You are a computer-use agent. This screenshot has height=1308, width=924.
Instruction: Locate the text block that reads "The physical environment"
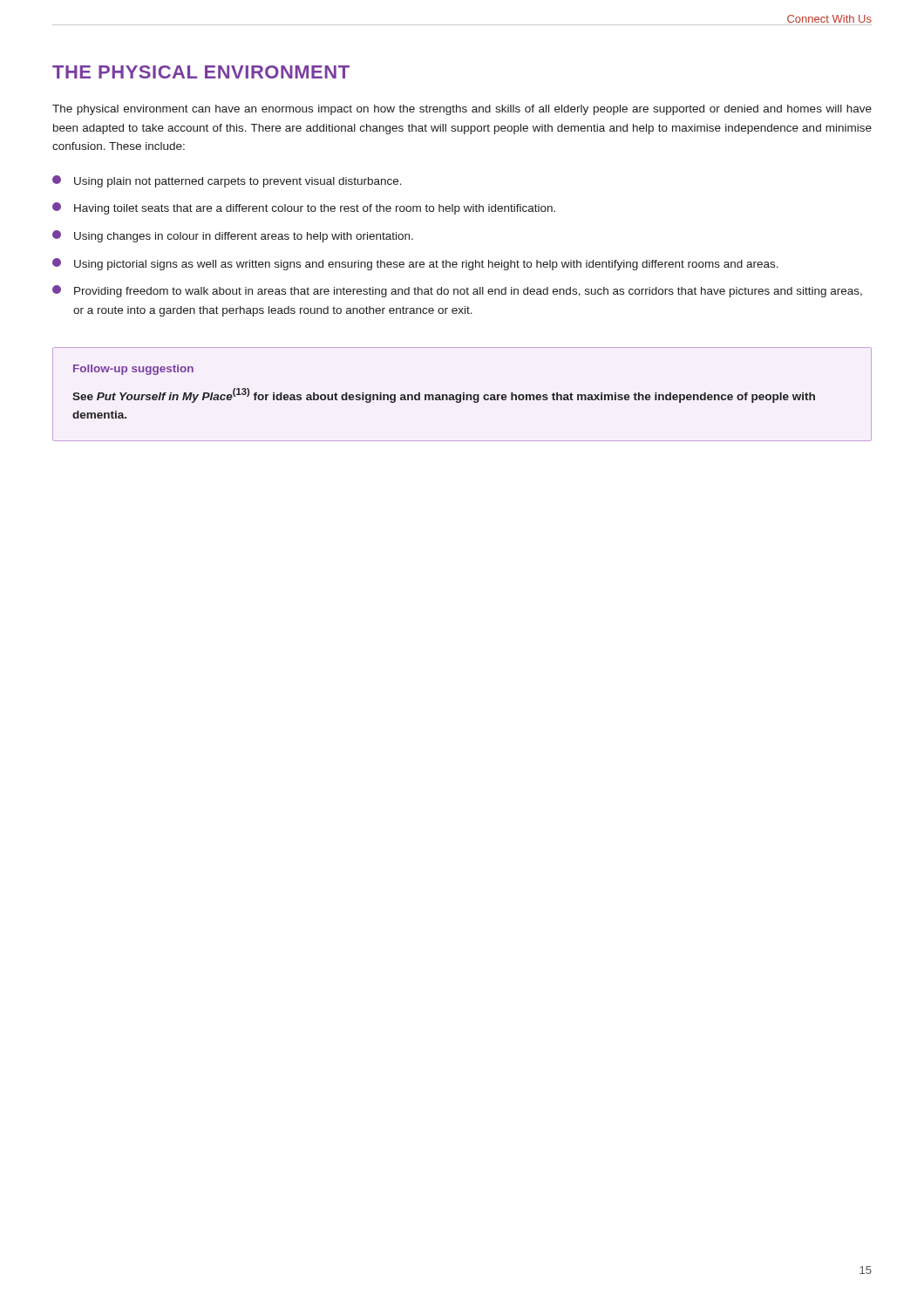(462, 127)
